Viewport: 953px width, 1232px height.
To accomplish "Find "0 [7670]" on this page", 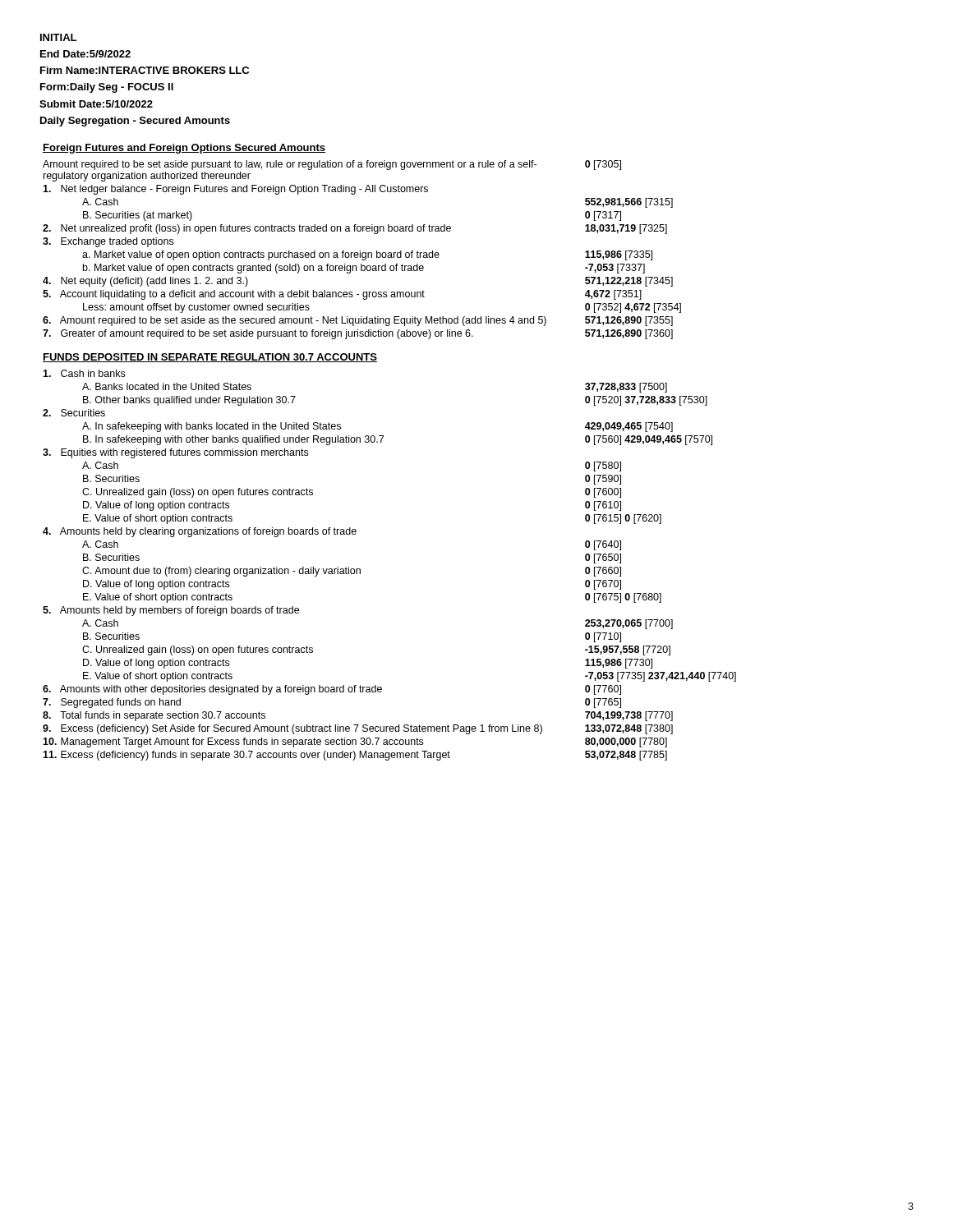I will coord(603,584).
